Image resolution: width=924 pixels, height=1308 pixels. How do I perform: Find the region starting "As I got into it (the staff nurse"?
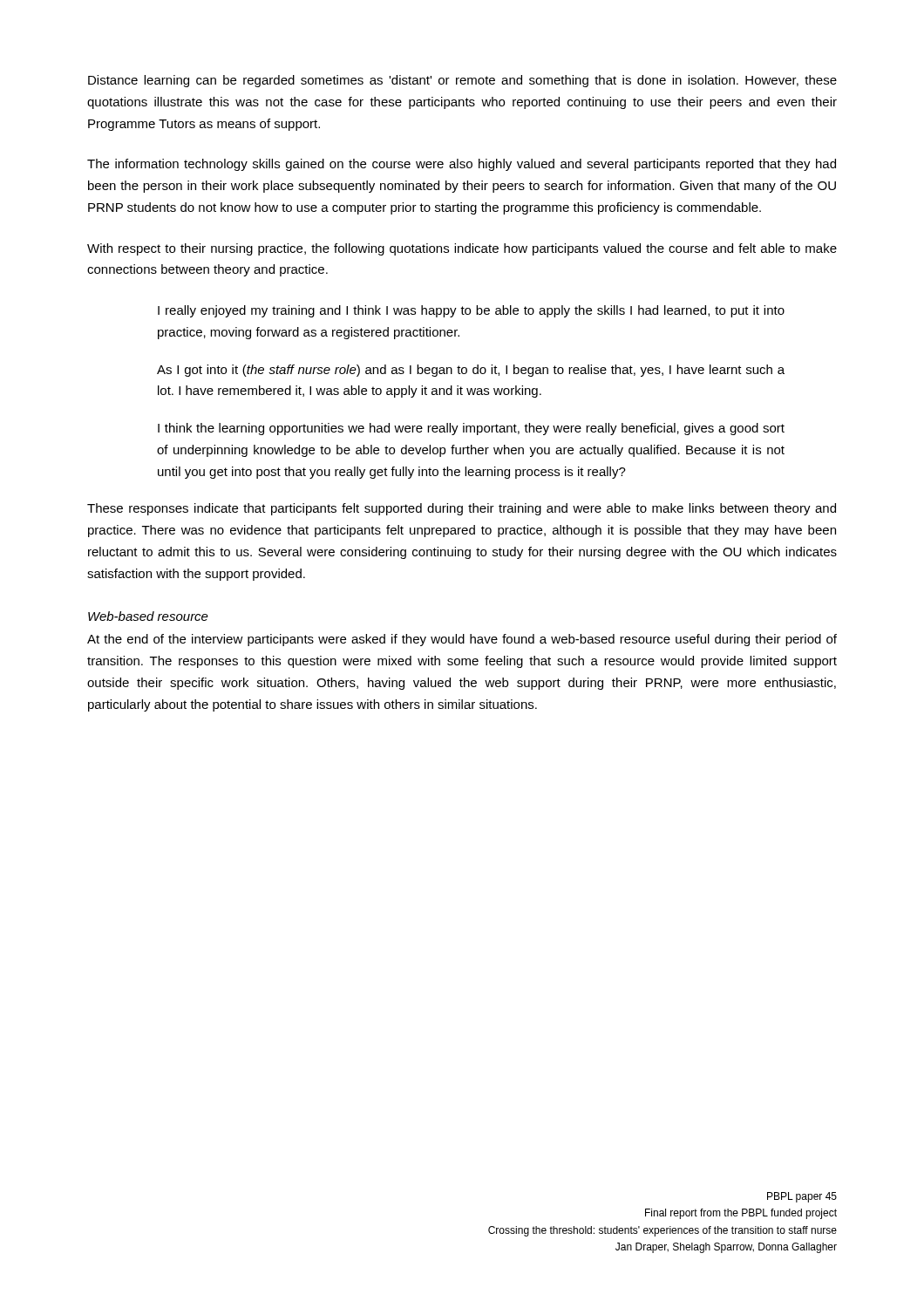click(x=471, y=380)
